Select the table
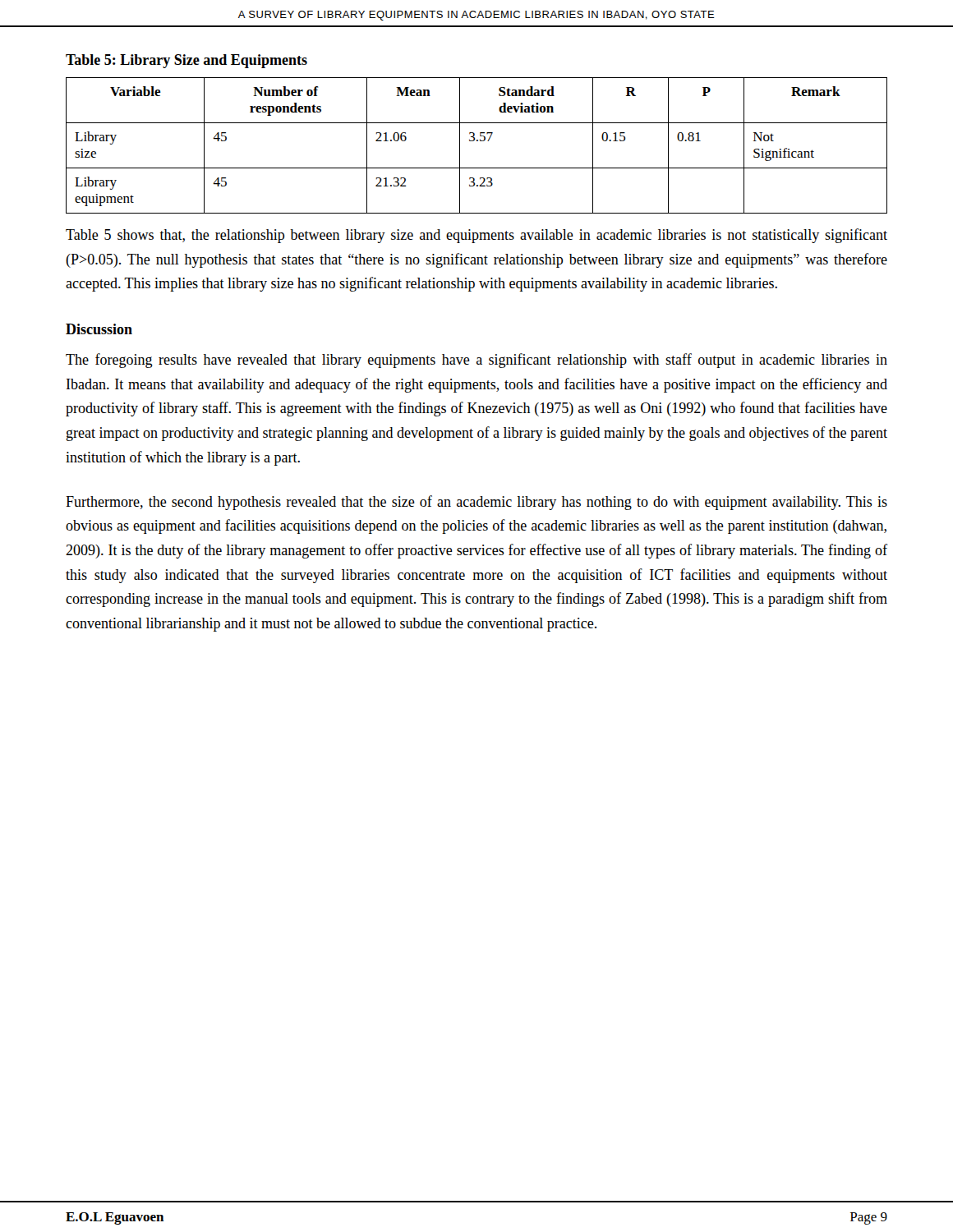953x1232 pixels. coord(476,145)
